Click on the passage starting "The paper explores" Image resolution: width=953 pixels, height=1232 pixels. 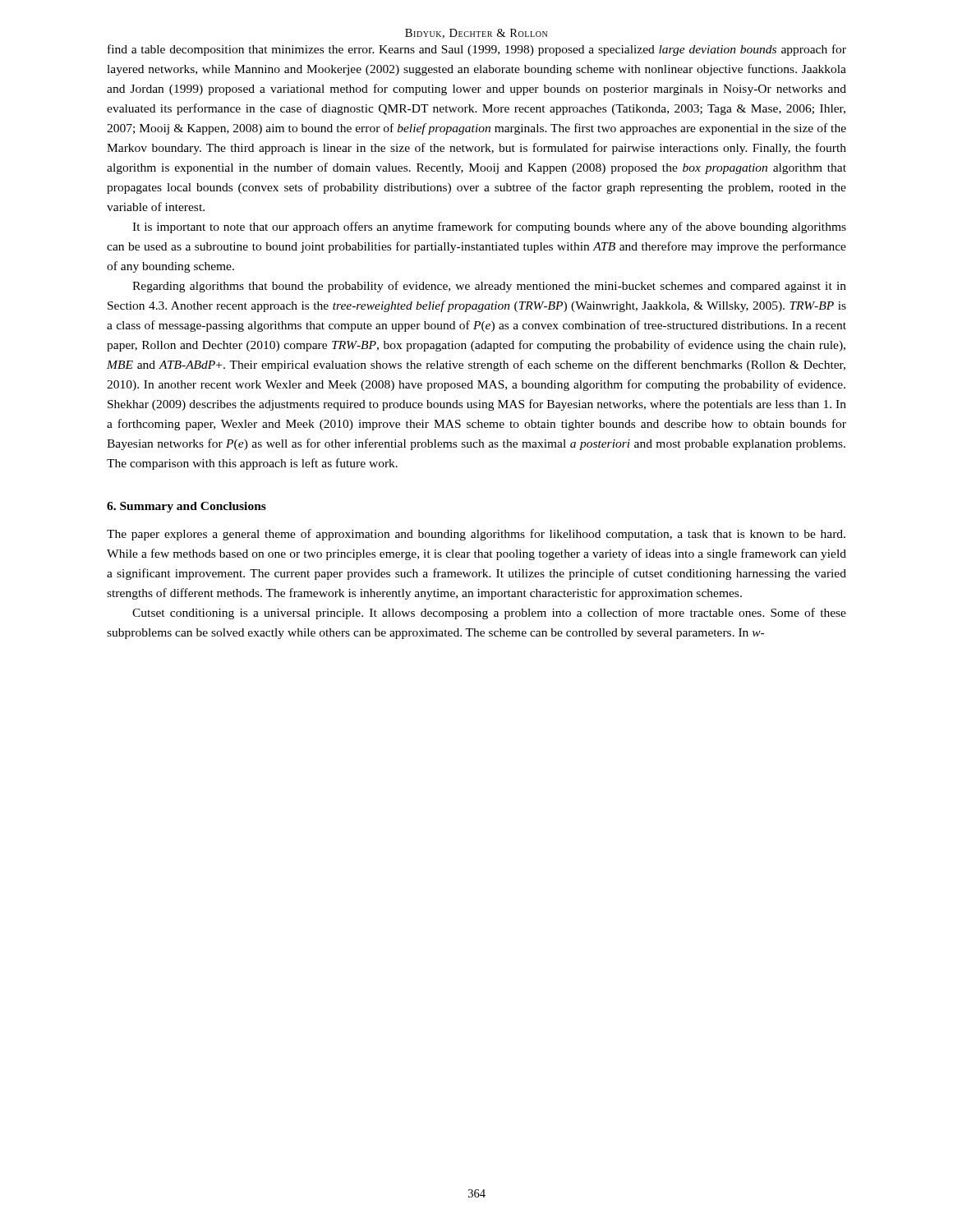click(476, 564)
